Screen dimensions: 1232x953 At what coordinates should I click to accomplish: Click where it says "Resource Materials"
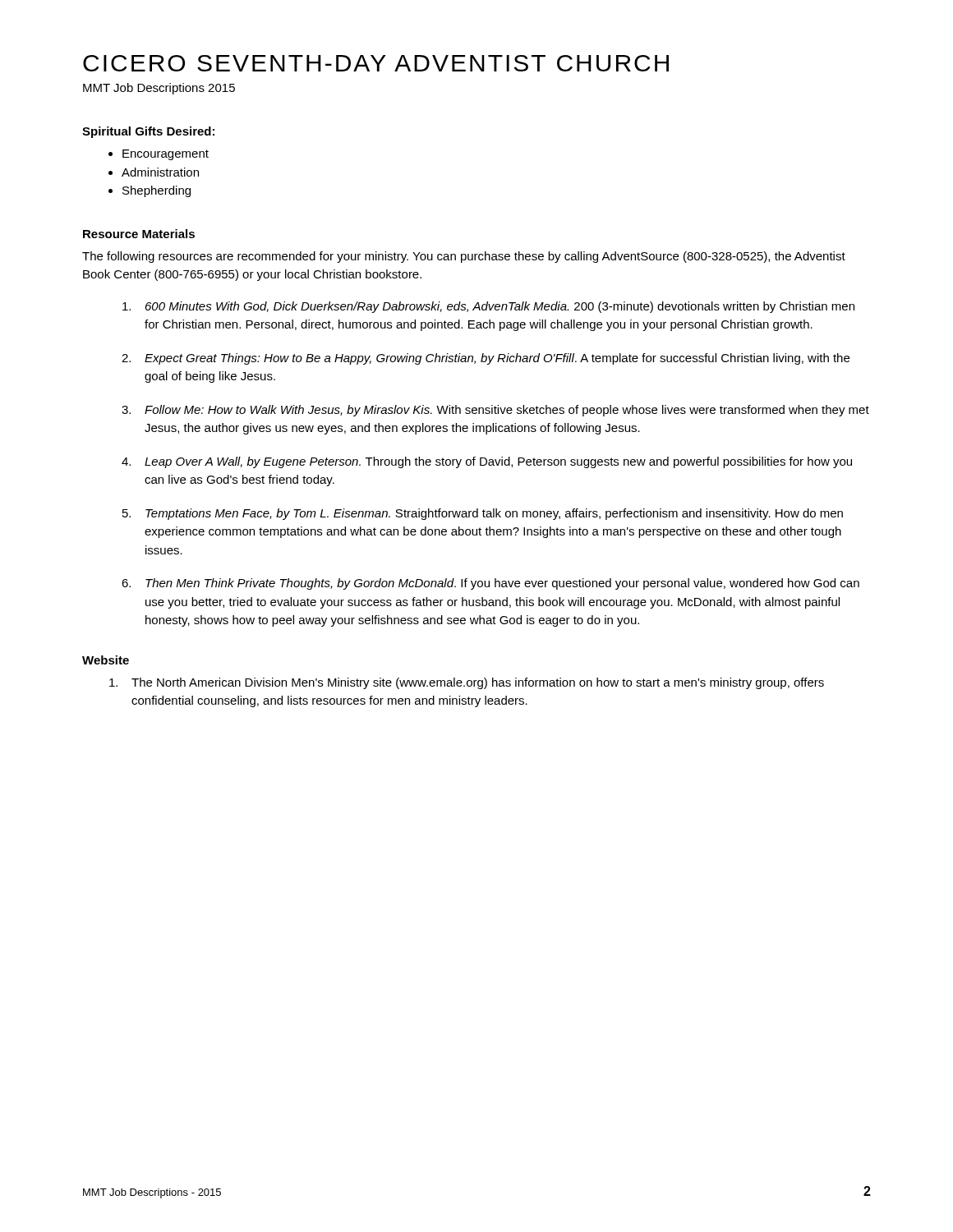(x=139, y=233)
